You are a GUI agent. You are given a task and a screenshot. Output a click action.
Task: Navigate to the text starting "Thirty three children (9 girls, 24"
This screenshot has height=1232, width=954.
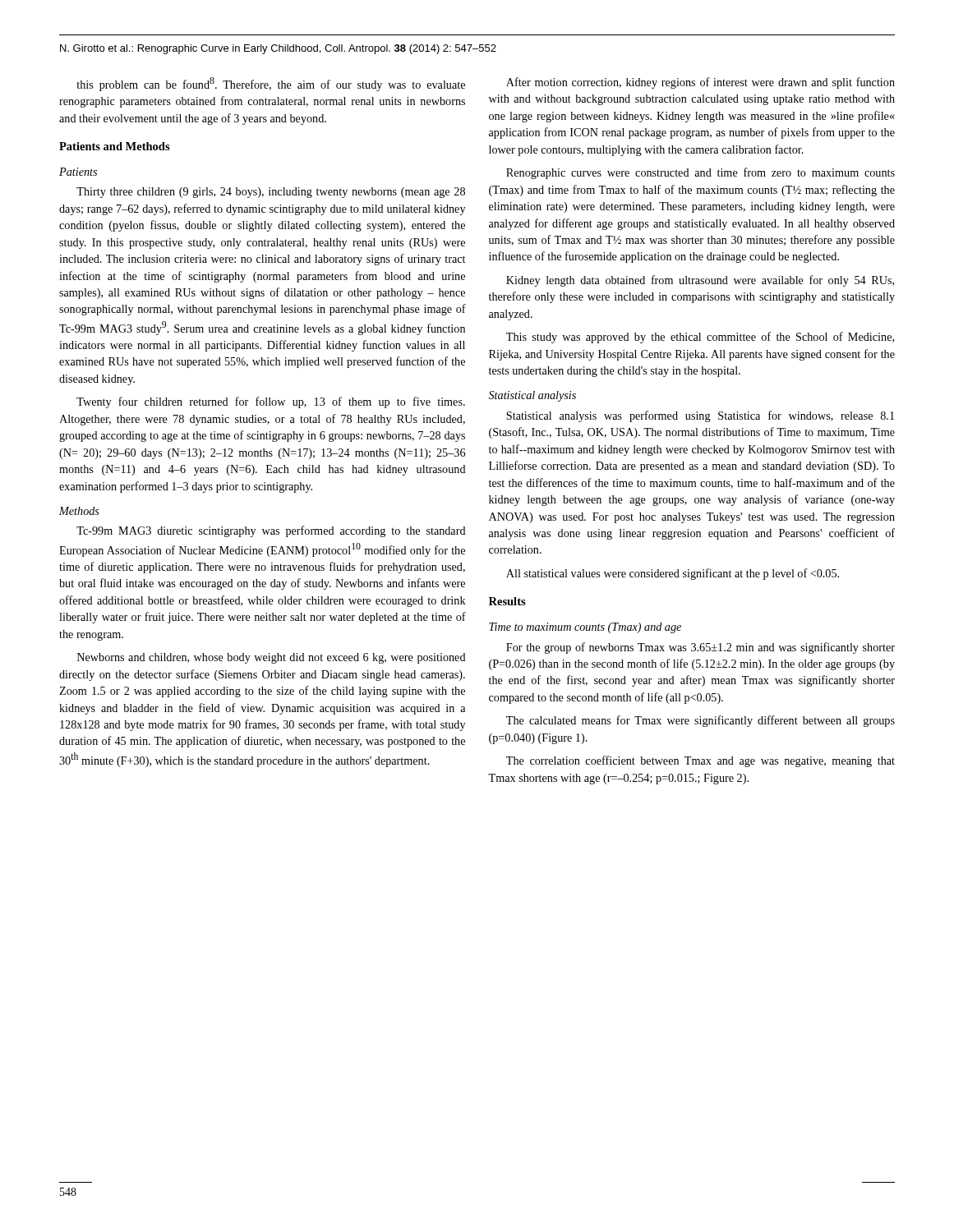262,285
